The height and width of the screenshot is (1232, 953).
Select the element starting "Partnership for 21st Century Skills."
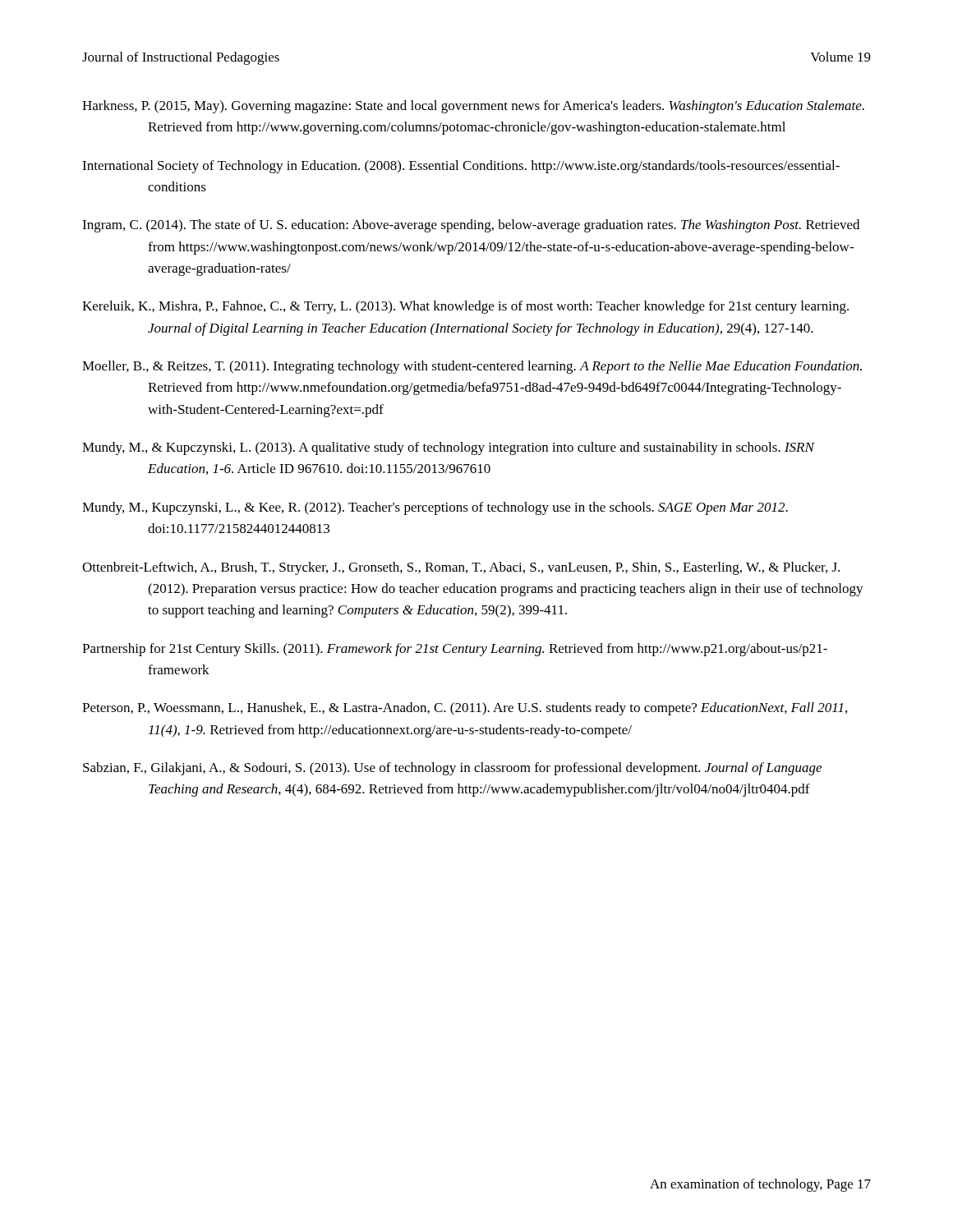[455, 659]
